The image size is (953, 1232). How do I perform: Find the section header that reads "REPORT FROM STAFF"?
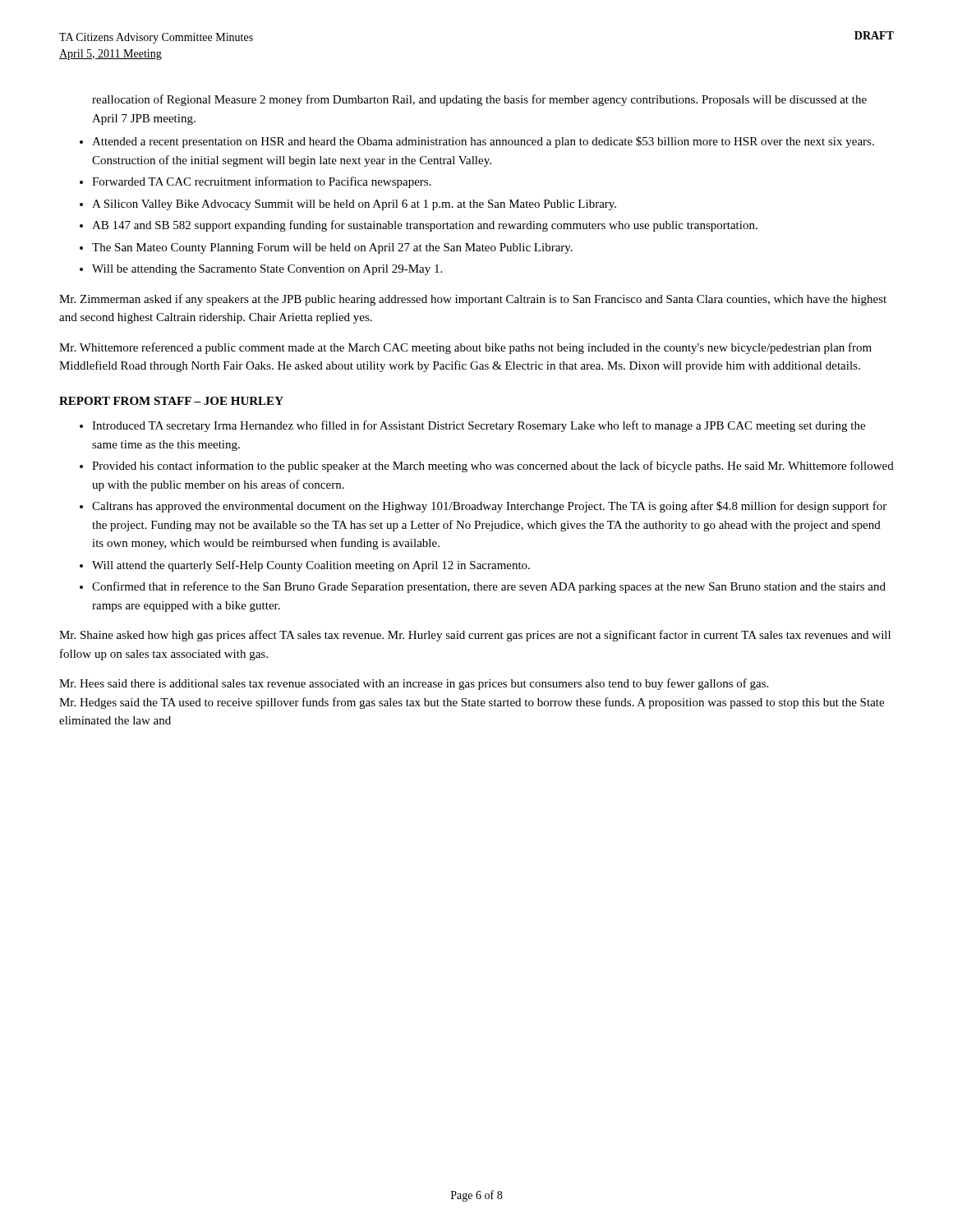171,400
